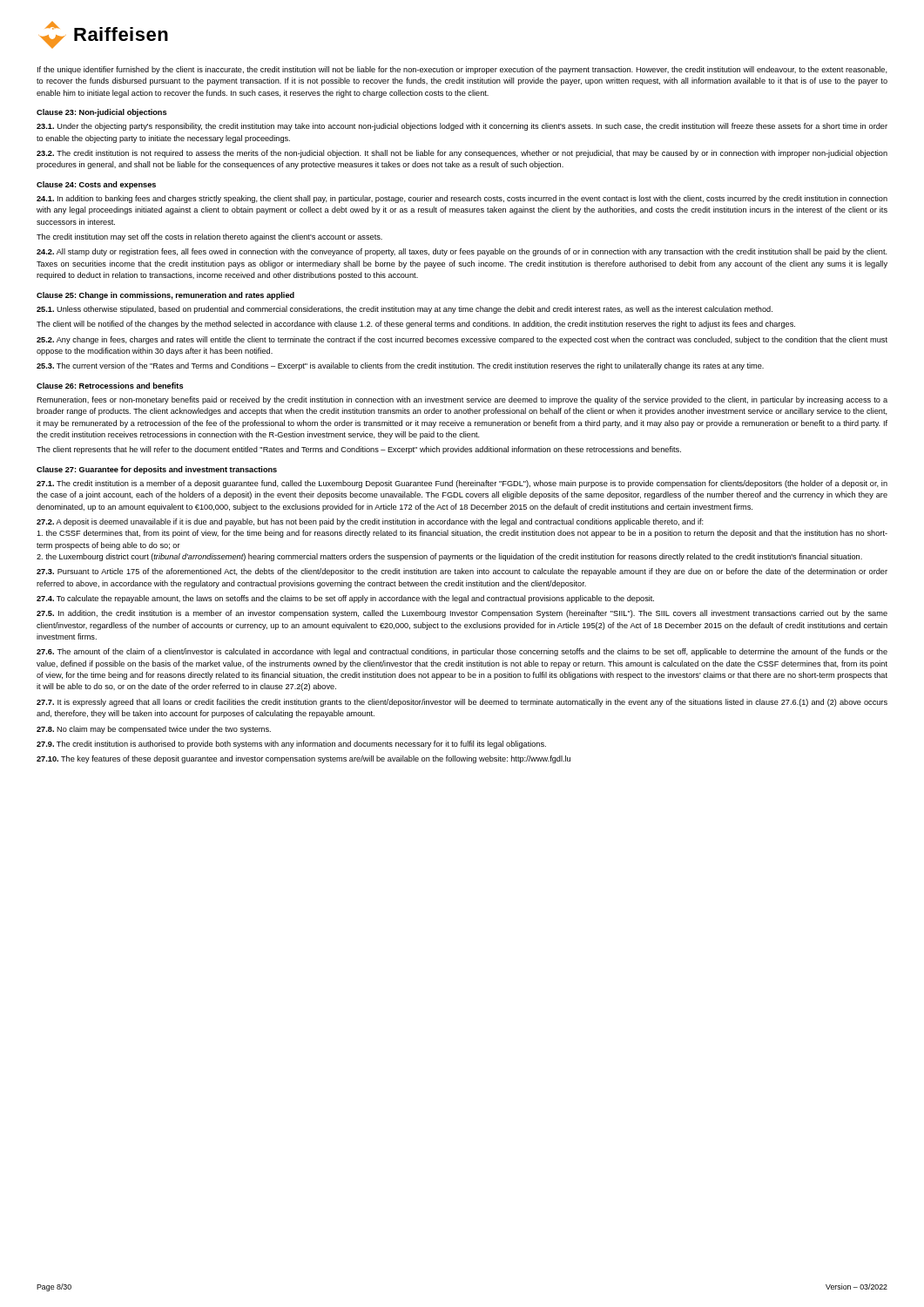
Task: Select the element starting "7. It is expressly"
Action: tap(462, 709)
